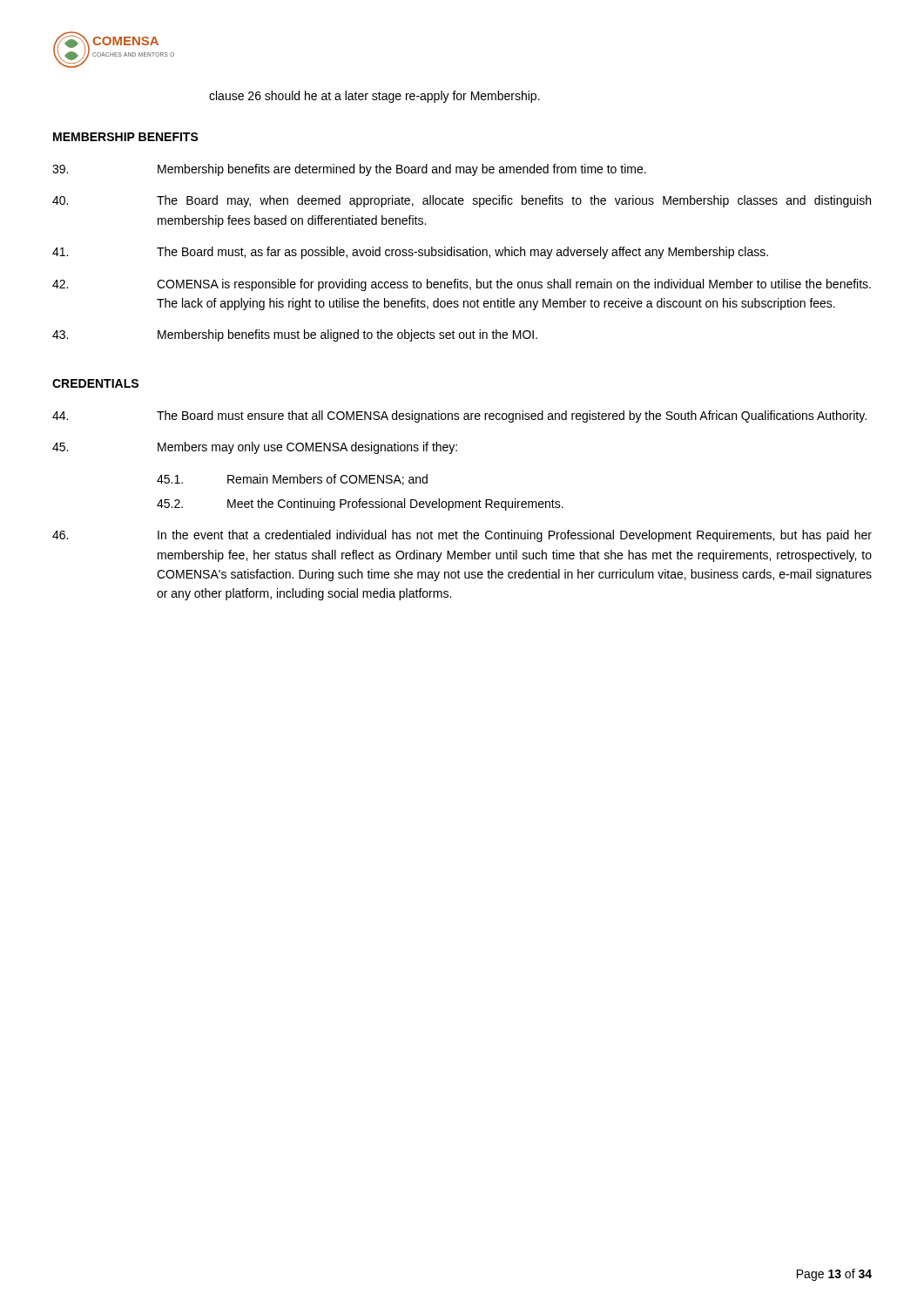The height and width of the screenshot is (1307, 924).
Task: Locate the text block starting "45.2. Meet the Continuing"
Action: point(514,504)
